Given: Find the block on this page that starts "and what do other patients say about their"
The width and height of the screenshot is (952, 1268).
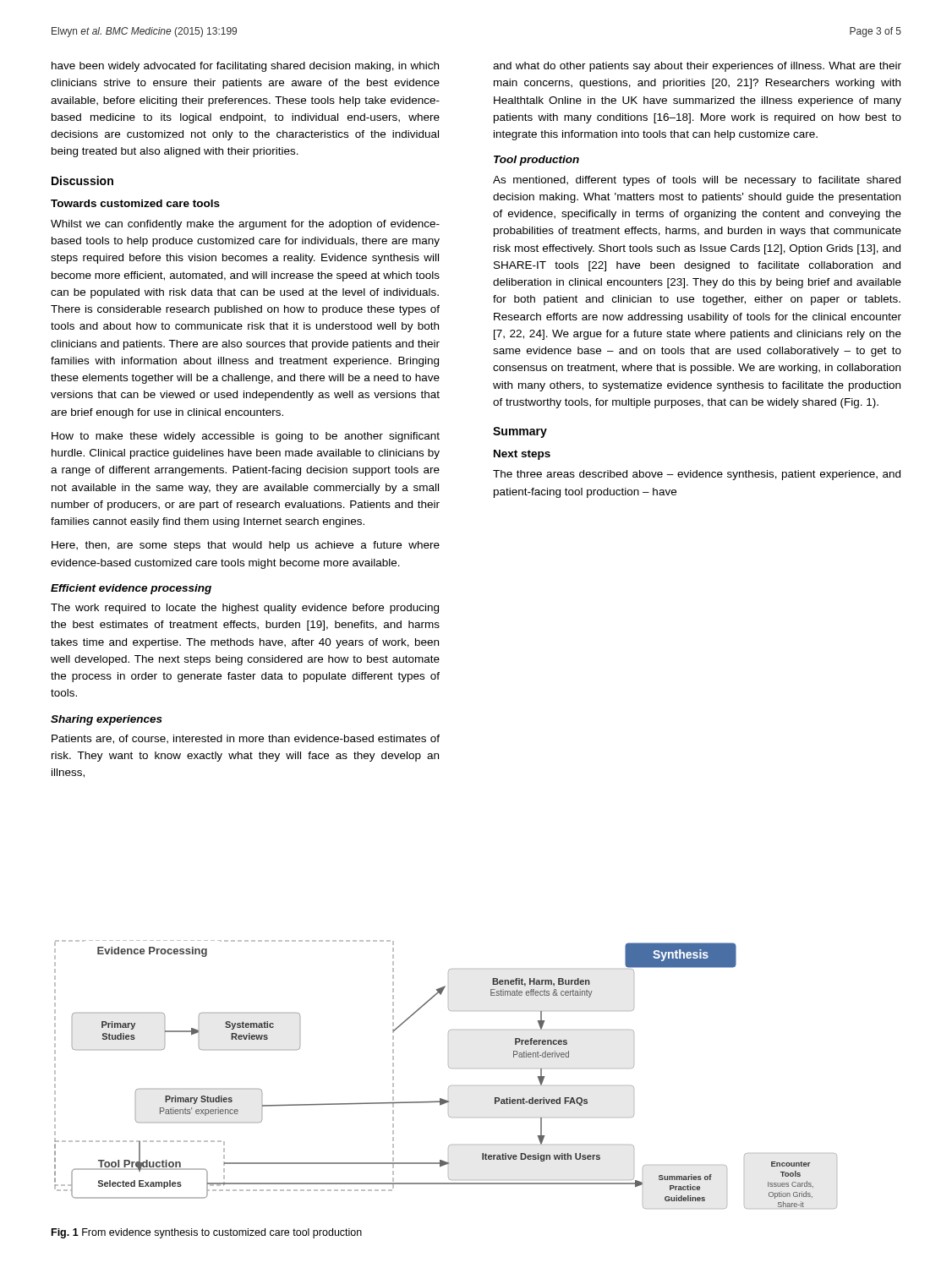Looking at the screenshot, I should click(x=697, y=100).
